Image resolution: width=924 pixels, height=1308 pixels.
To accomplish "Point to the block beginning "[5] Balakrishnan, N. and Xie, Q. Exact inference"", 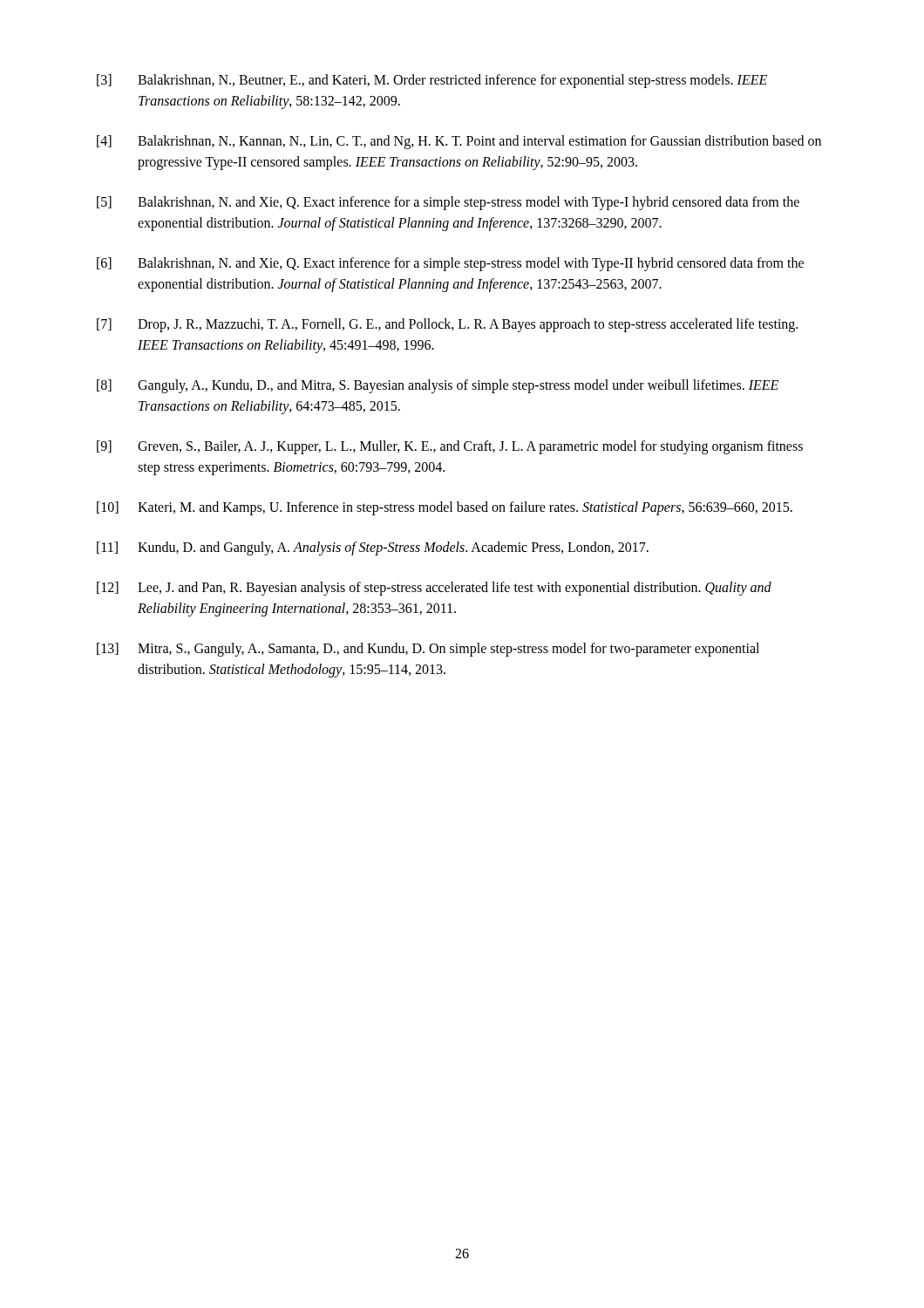I will point(462,213).
